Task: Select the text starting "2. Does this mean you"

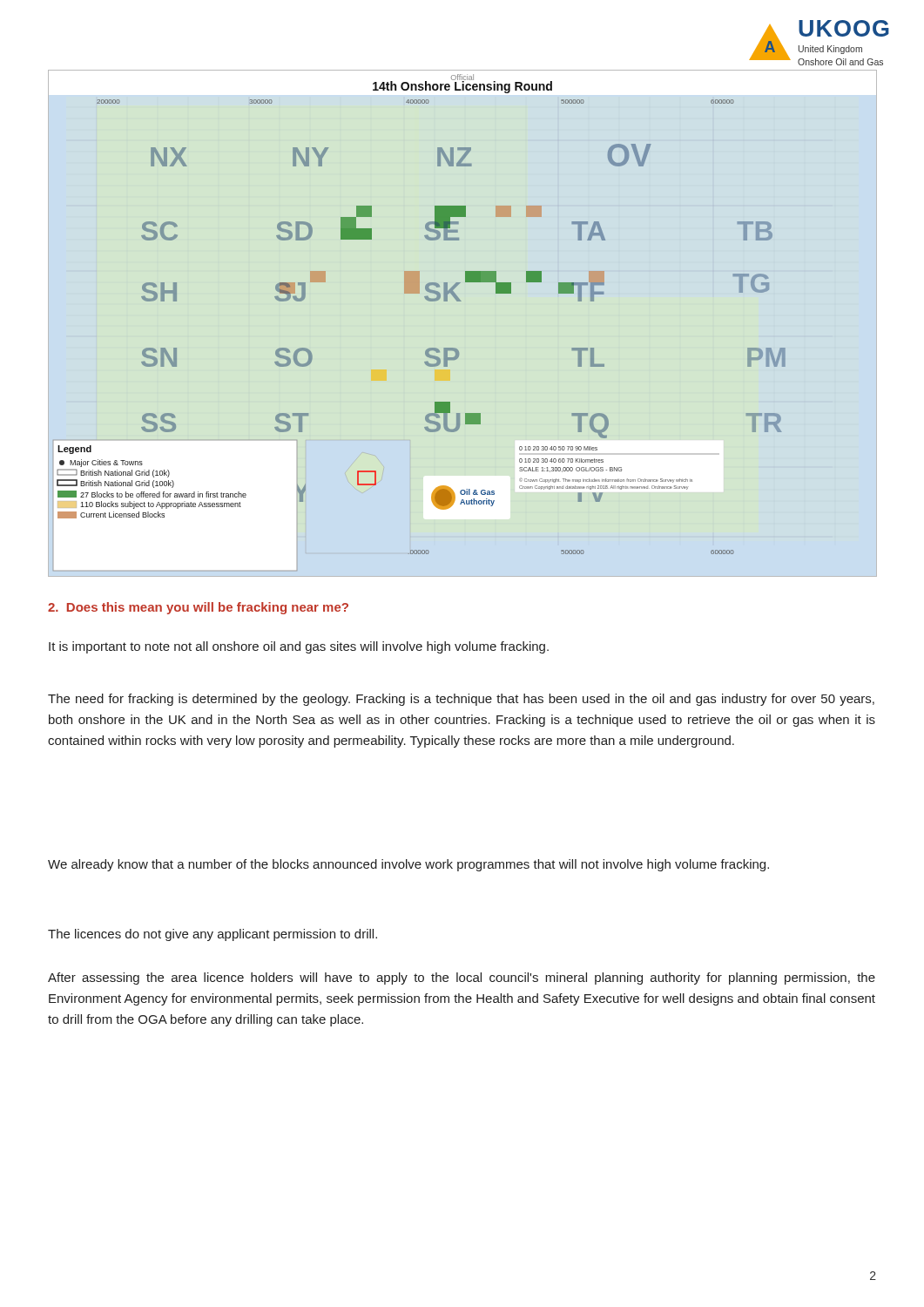Action: pyautogui.click(x=353, y=607)
